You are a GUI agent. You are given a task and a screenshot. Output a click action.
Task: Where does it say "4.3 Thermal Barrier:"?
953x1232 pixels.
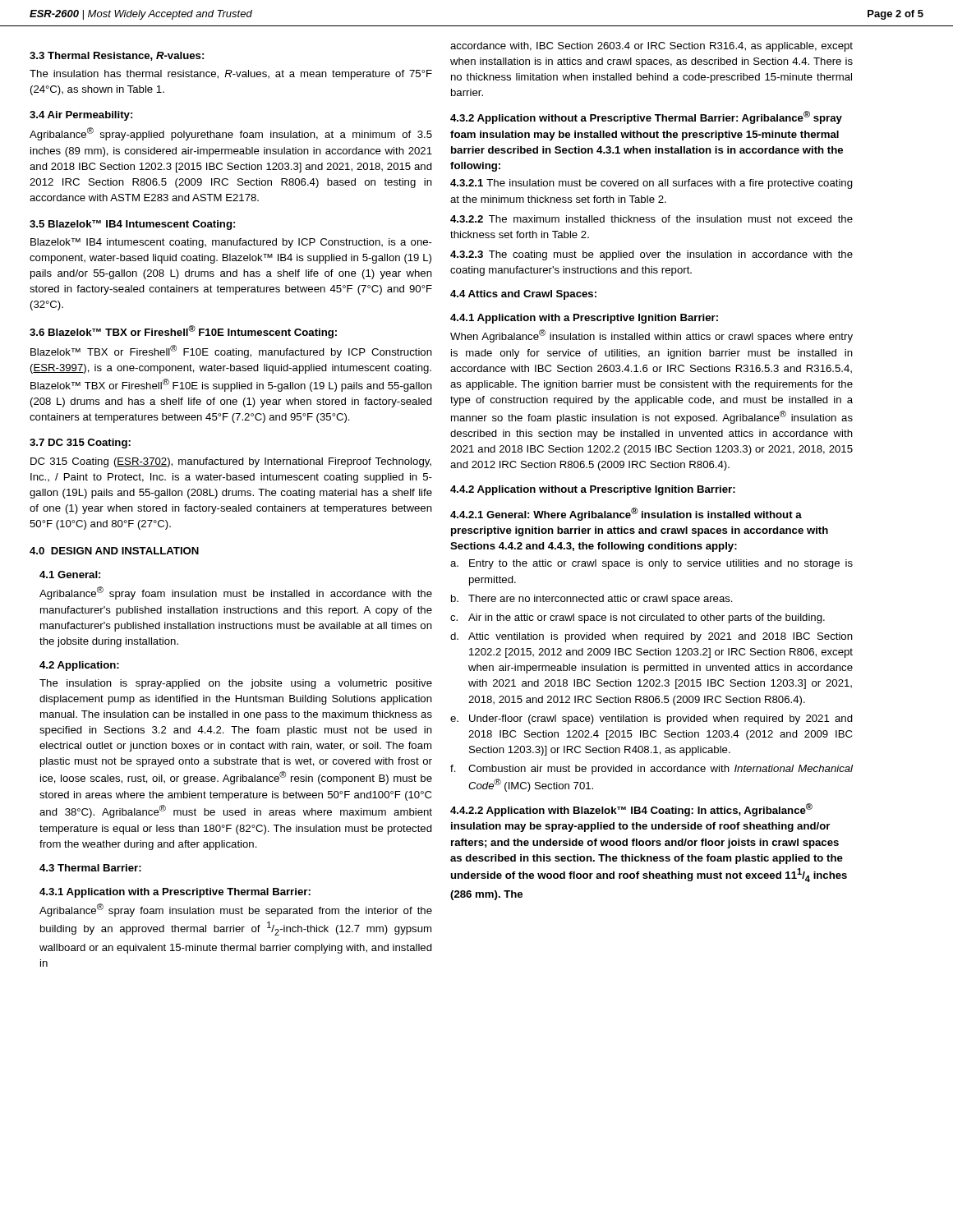pyautogui.click(x=91, y=868)
